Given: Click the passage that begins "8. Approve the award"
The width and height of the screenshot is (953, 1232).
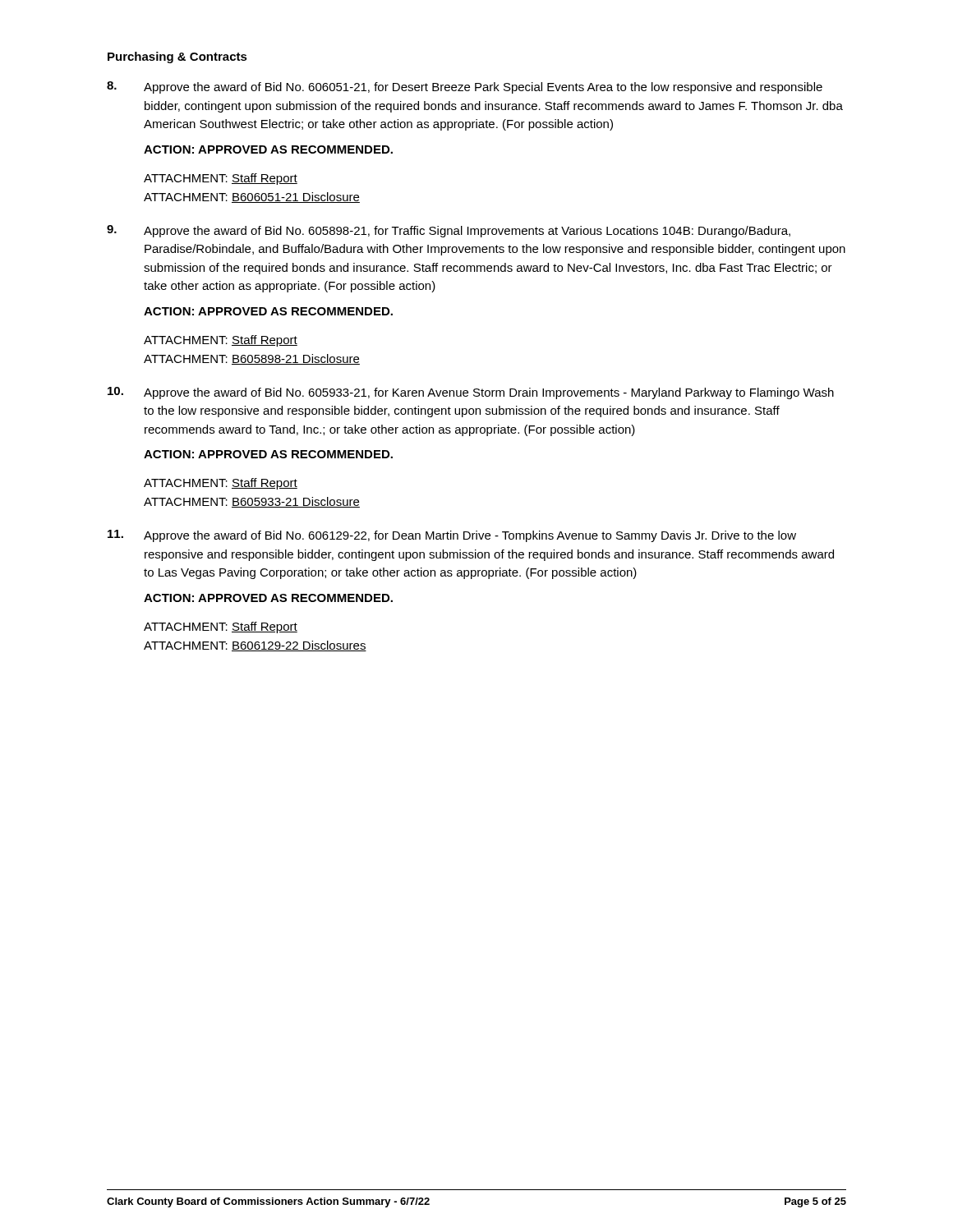Looking at the screenshot, I should pos(476,106).
